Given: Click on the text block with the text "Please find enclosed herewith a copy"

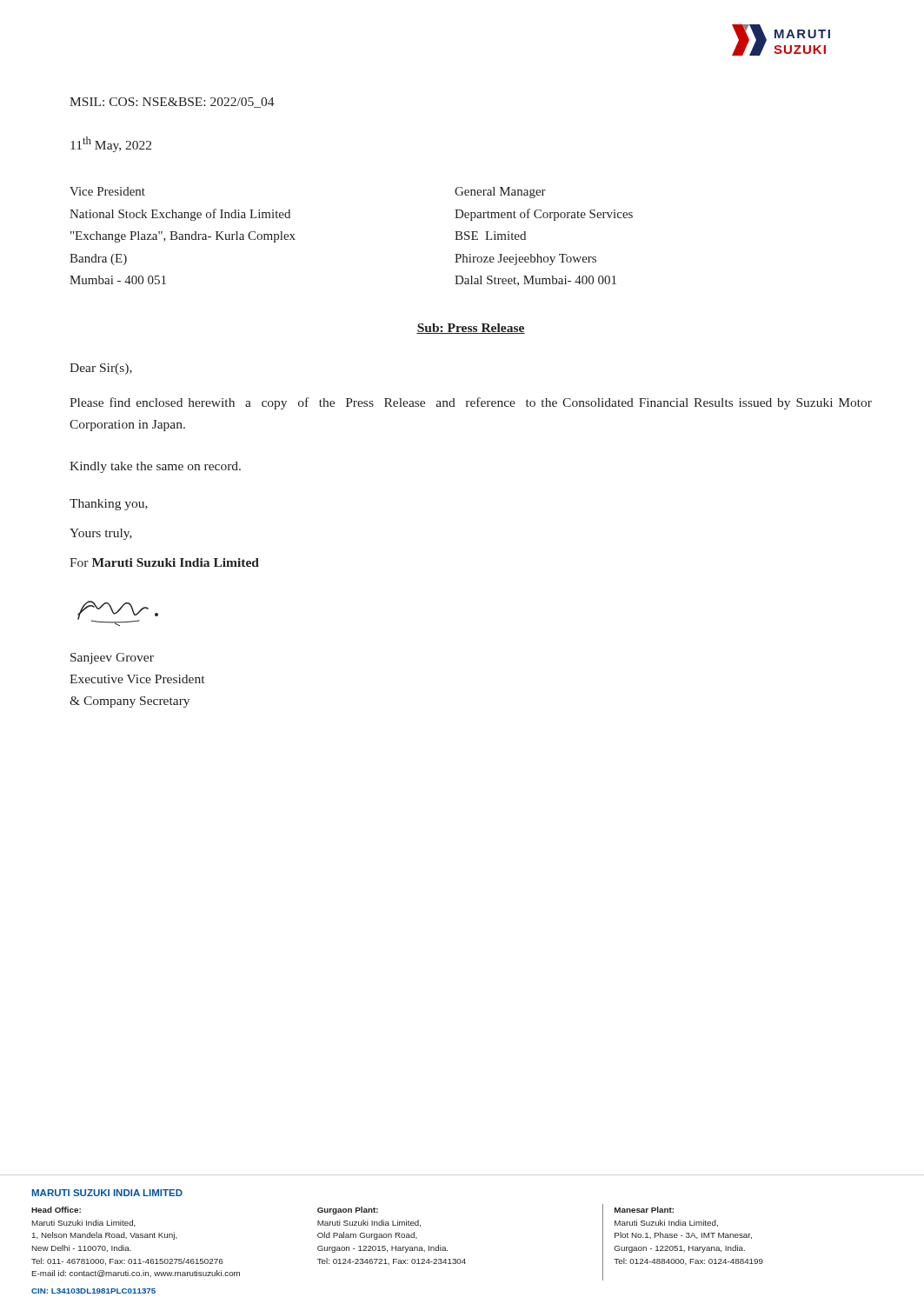Looking at the screenshot, I should [471, 413].
